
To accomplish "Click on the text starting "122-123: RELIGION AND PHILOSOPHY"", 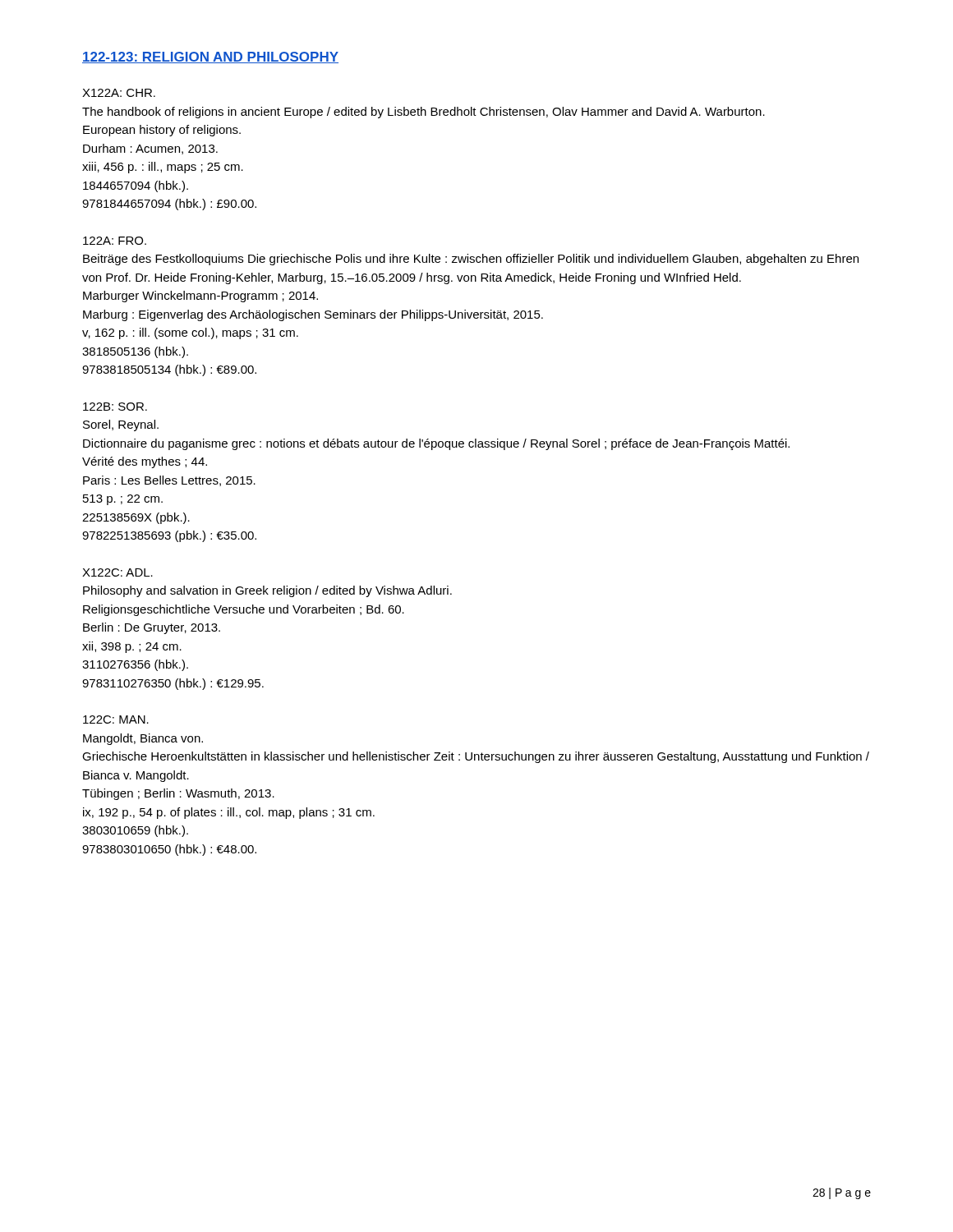I will pyautogui.click(x=210, y=57).
